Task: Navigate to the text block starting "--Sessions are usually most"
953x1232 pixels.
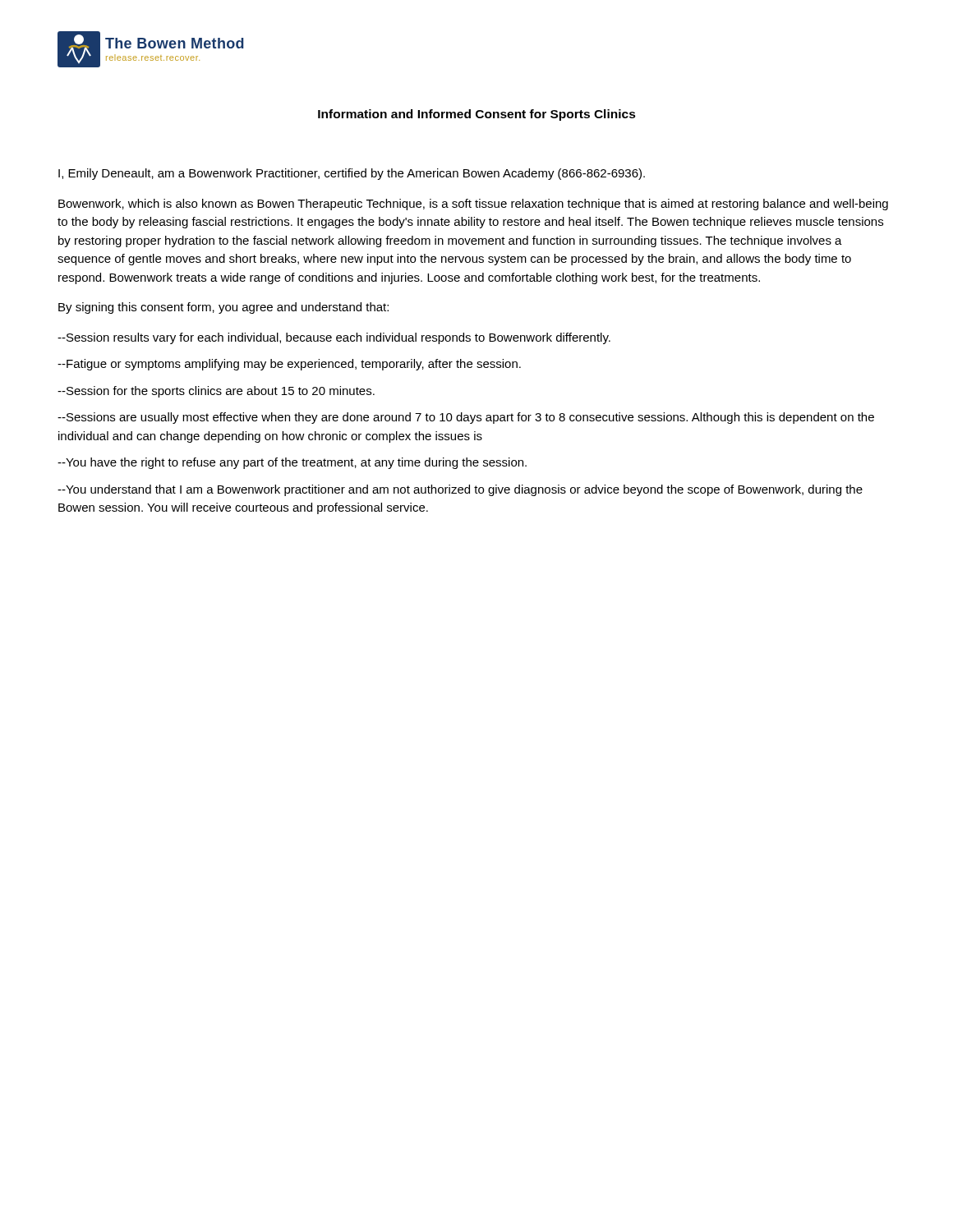Action: [466, 426]
